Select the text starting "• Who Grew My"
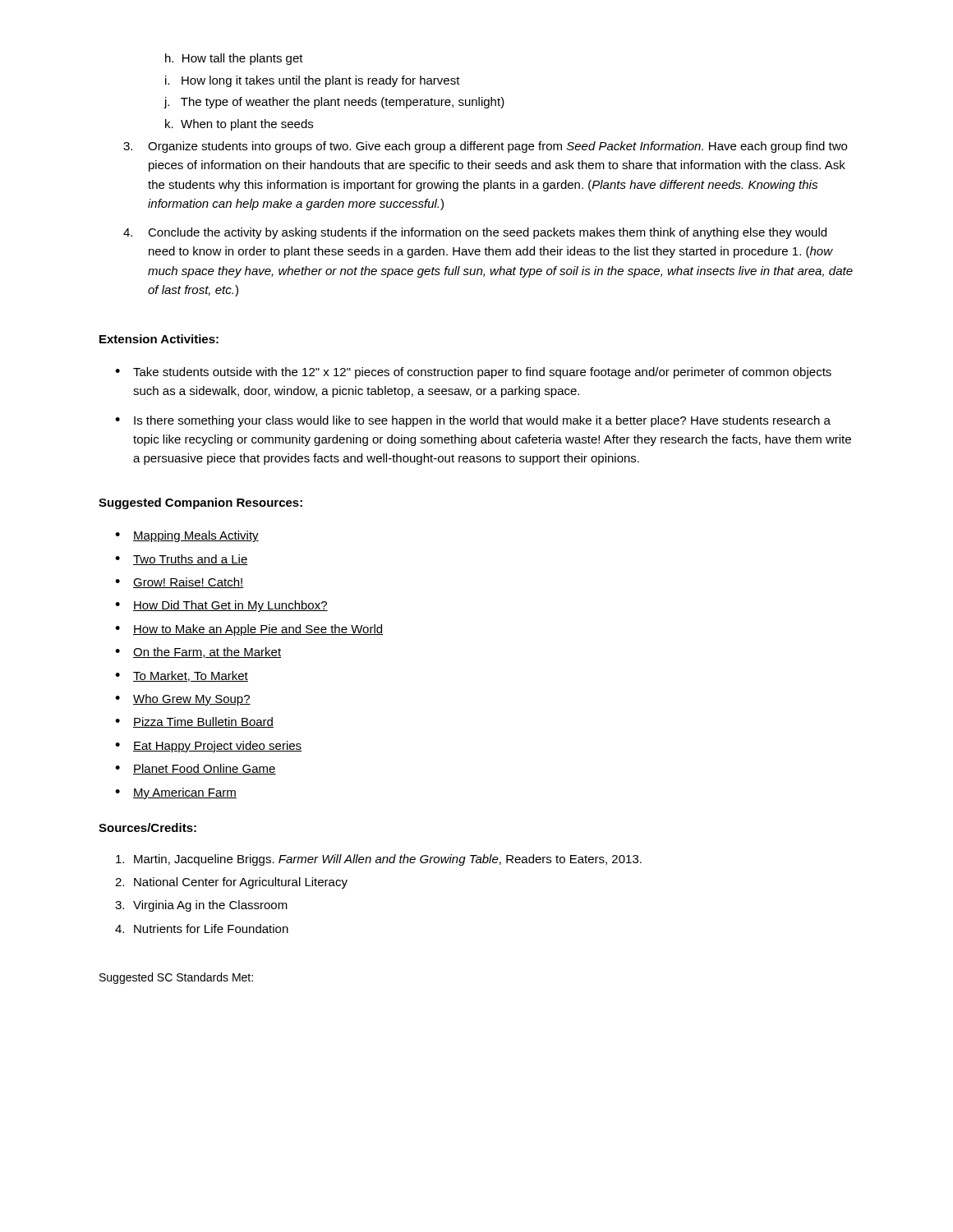This screenshot has width=953, height=1232. (183, 699)
